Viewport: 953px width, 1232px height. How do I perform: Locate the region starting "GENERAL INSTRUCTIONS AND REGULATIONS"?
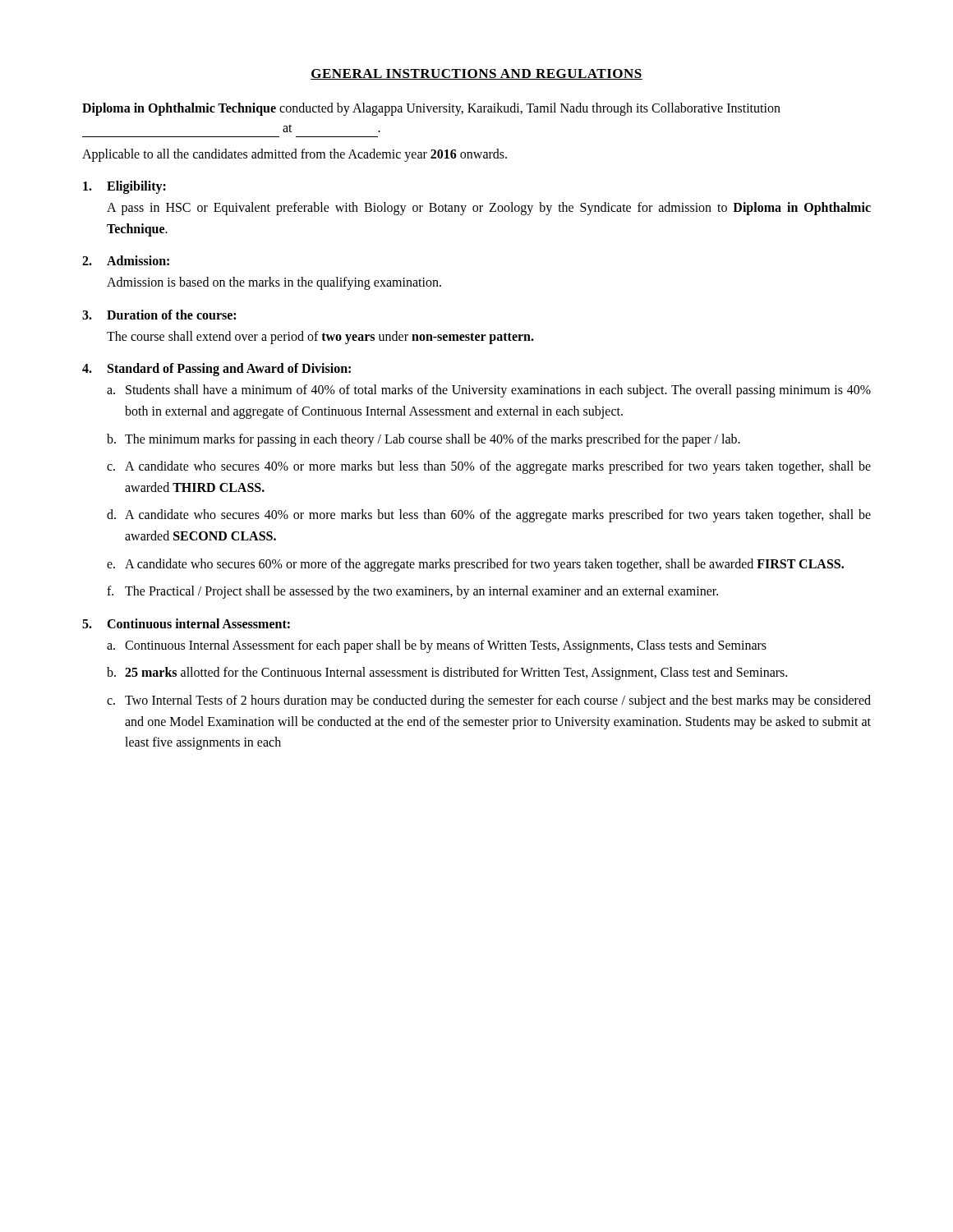point(476,73)
